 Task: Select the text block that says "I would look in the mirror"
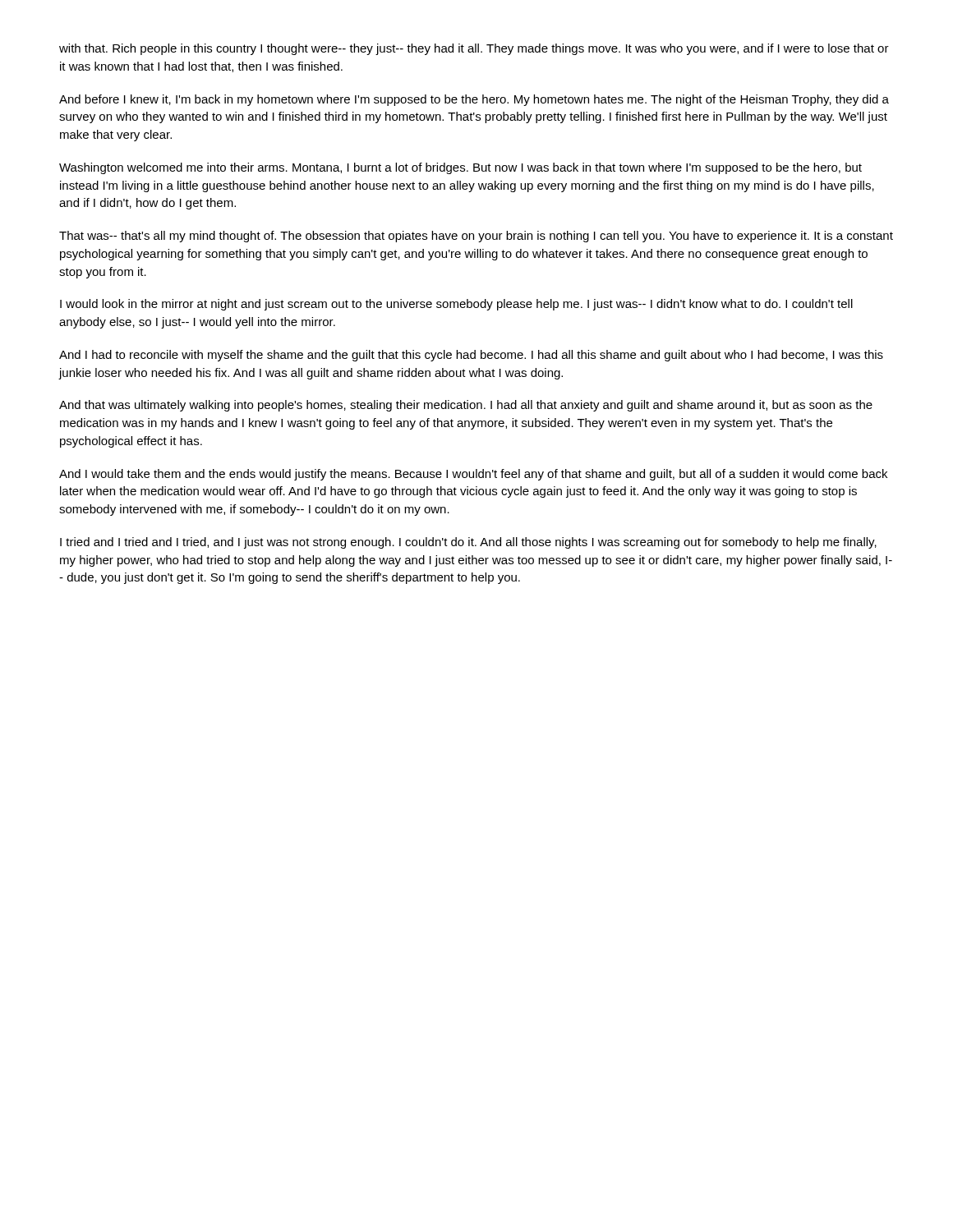coord(456,313)
